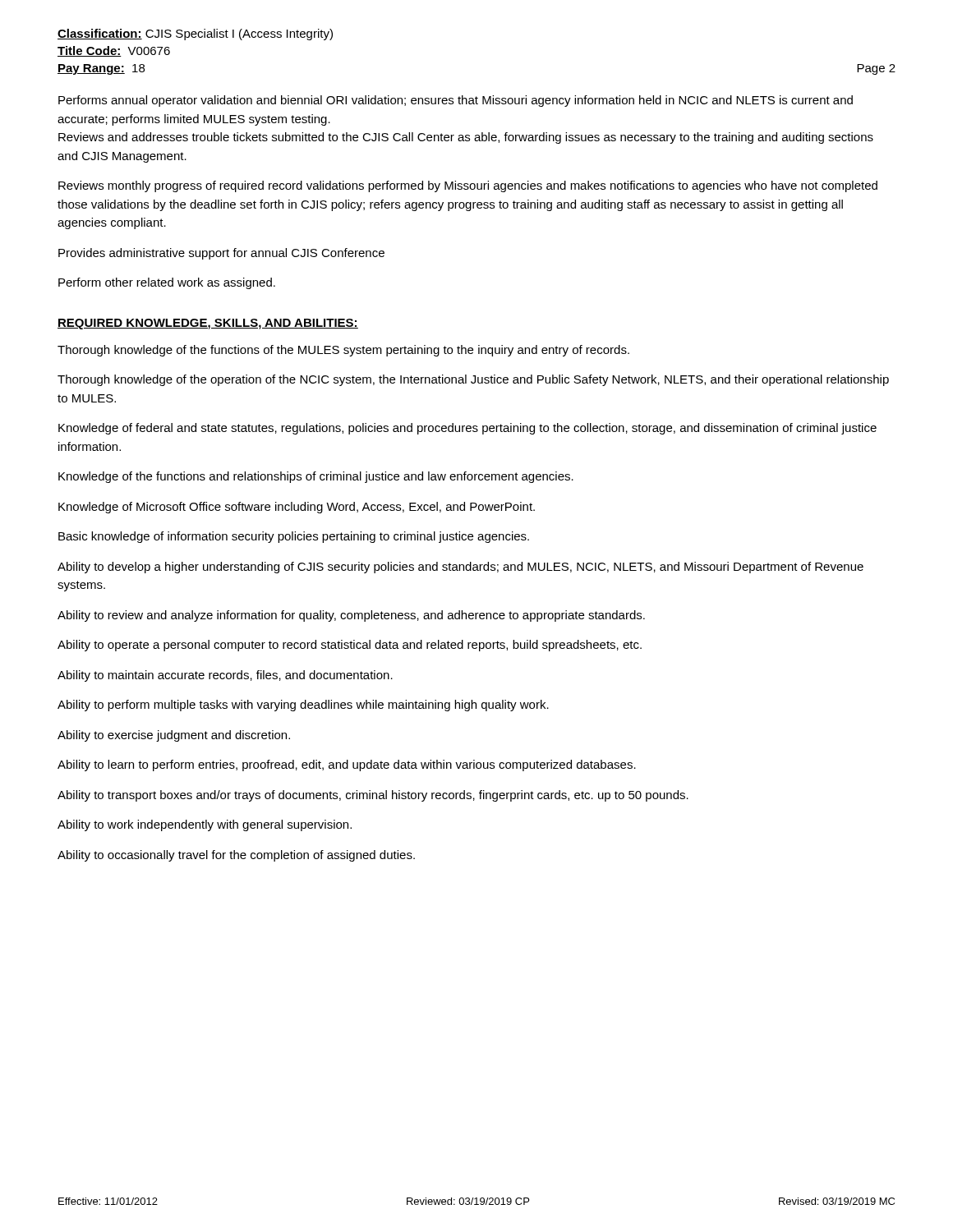Viewport: 953px width, 1232px height.
Task: Where is the passage that starts "Ability to work independently with"?
Action: coord(205,824)
